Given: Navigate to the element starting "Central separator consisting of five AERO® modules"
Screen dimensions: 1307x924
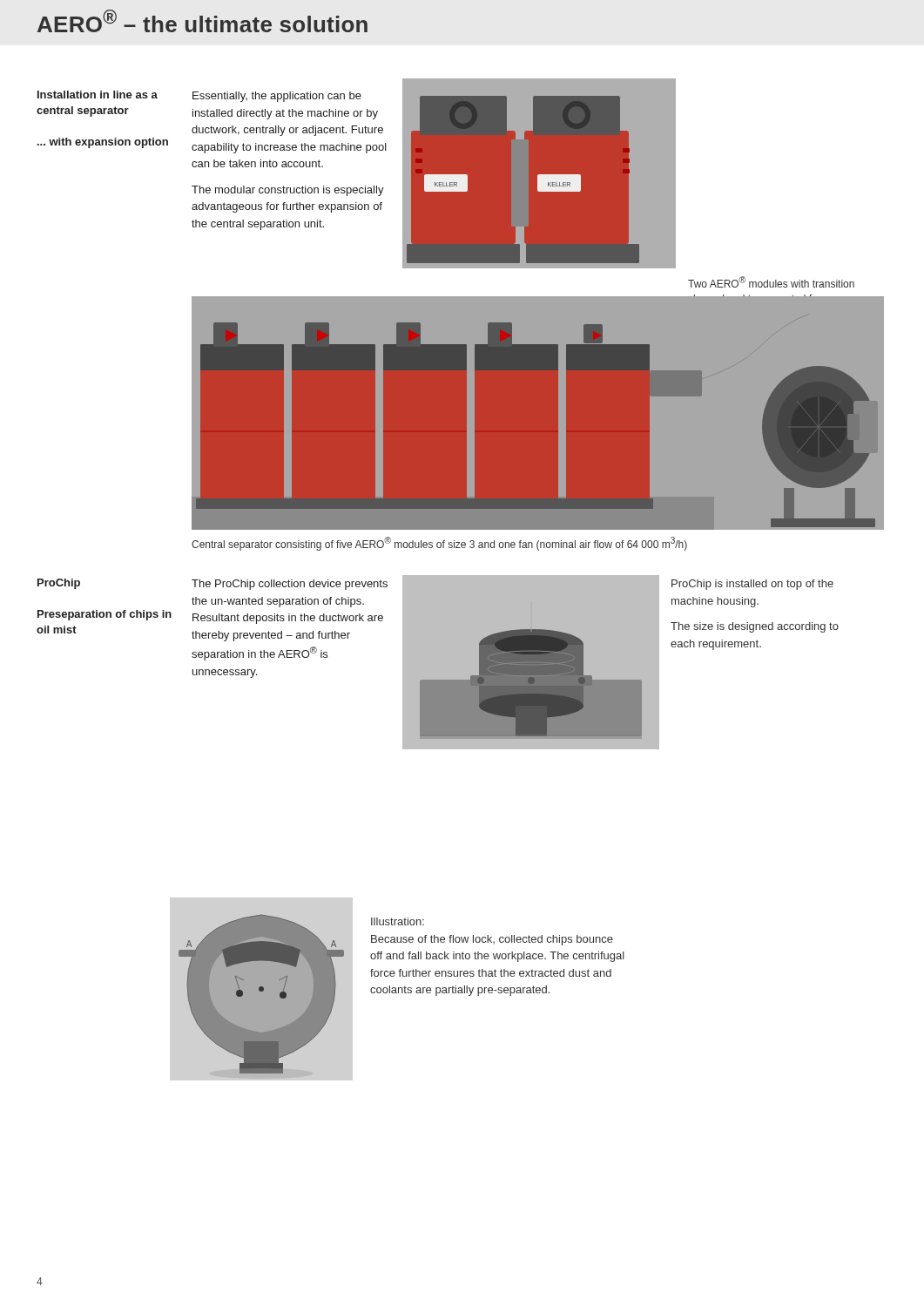Looking at the screenshot, I should [x=440, y=543].
